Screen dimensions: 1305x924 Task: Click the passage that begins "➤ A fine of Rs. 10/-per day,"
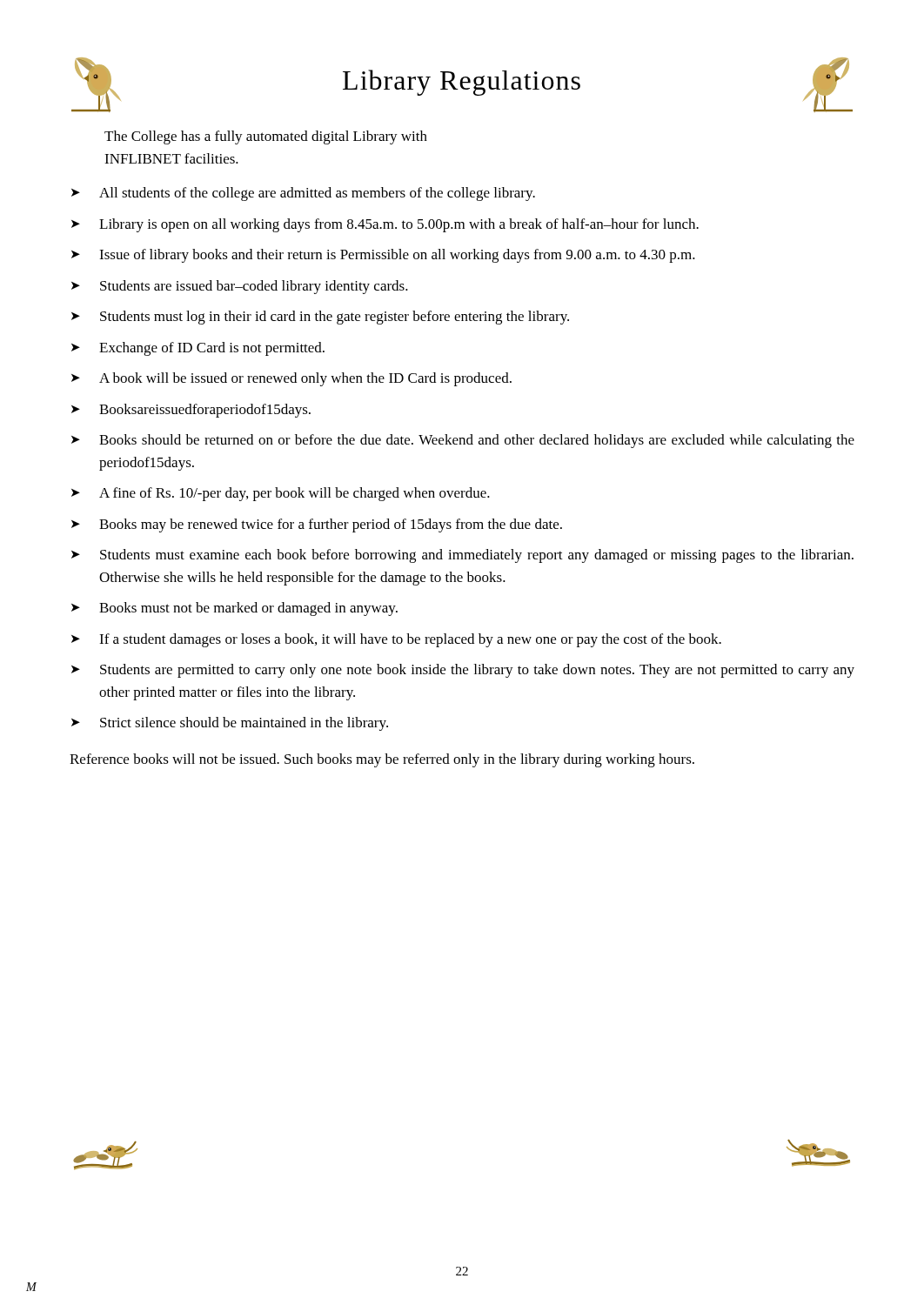tap(462, 493)
